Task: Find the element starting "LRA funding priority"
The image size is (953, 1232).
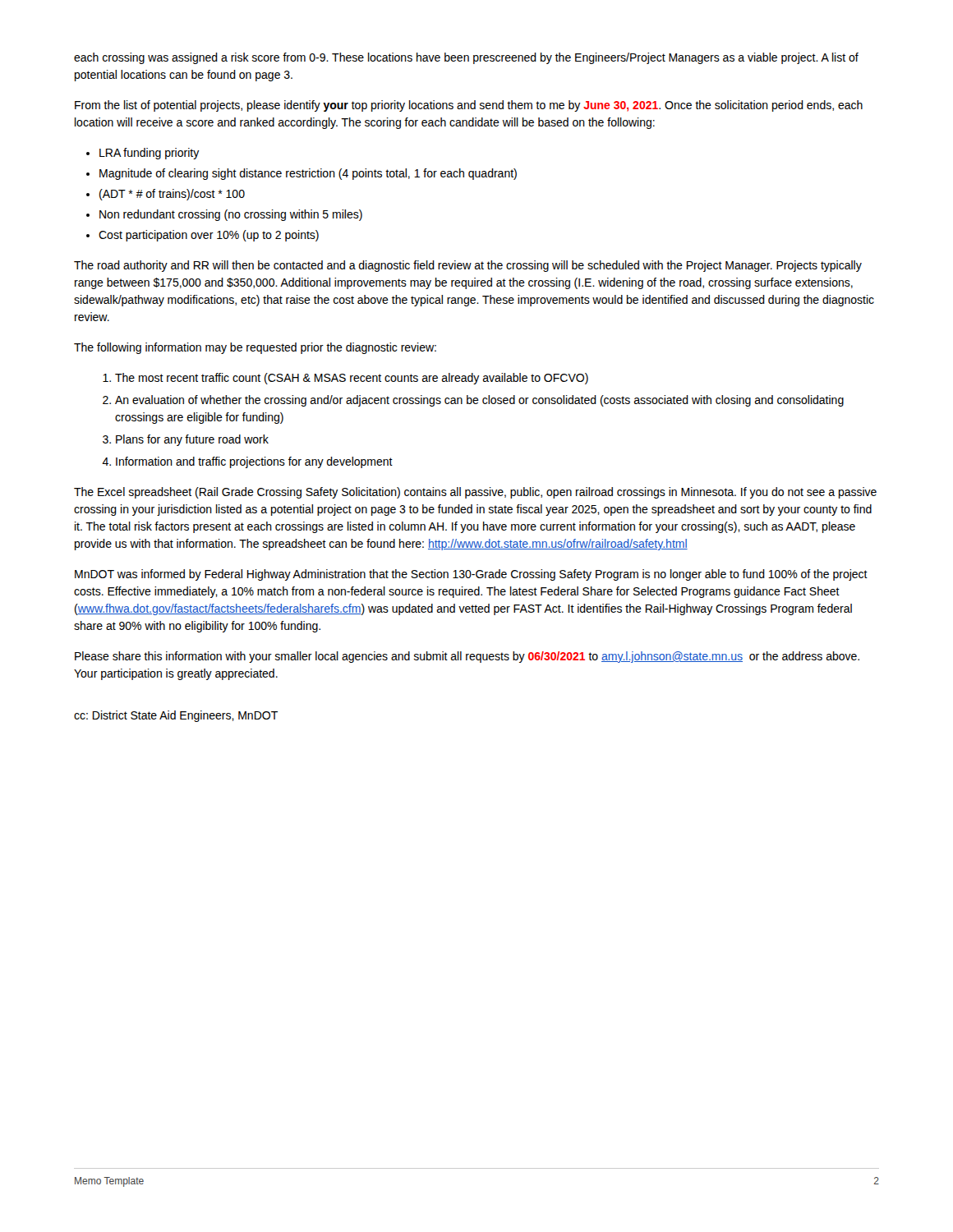Action: (x=149, y=153)
